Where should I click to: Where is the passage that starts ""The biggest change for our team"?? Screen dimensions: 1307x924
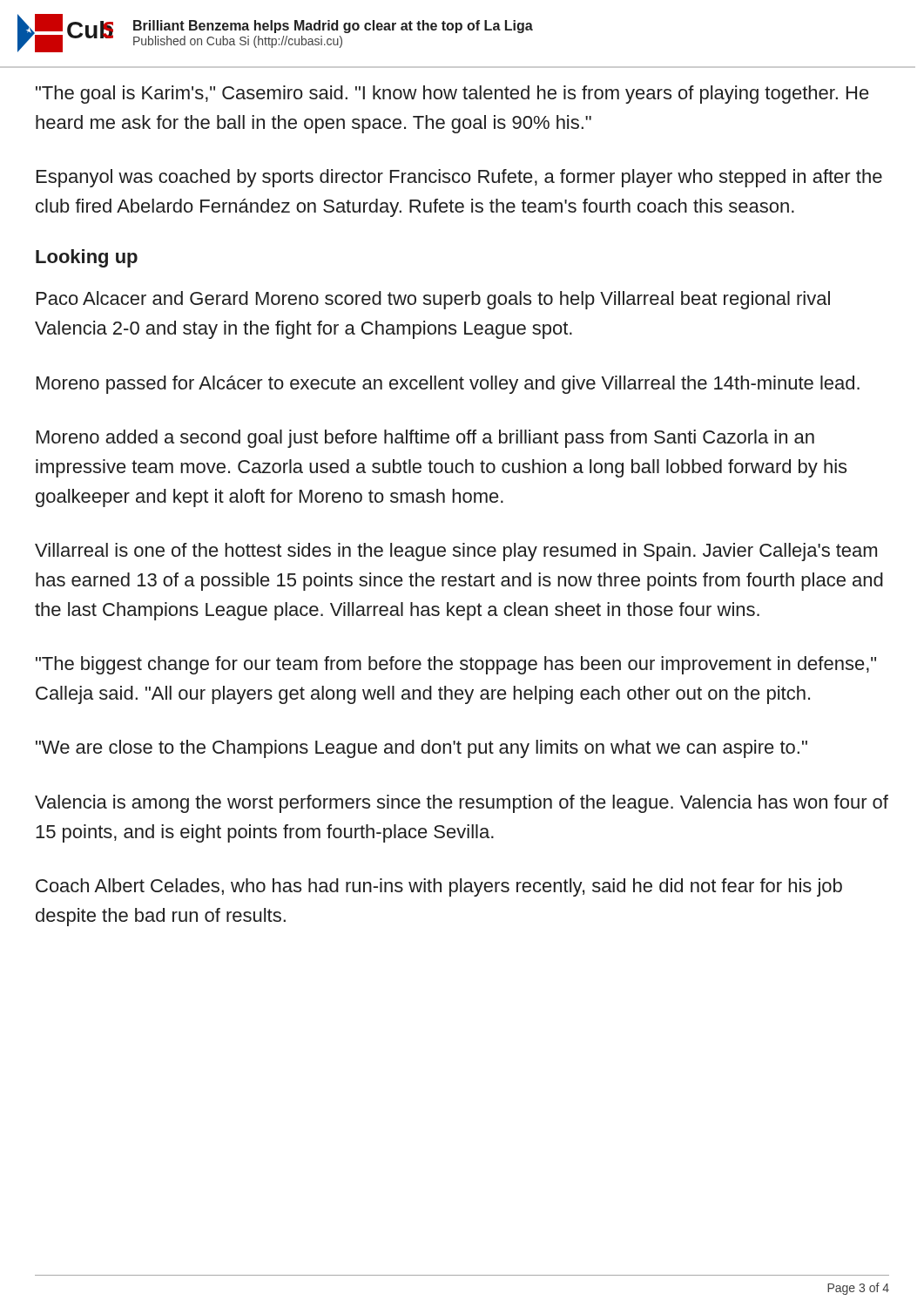coord(456,679)
